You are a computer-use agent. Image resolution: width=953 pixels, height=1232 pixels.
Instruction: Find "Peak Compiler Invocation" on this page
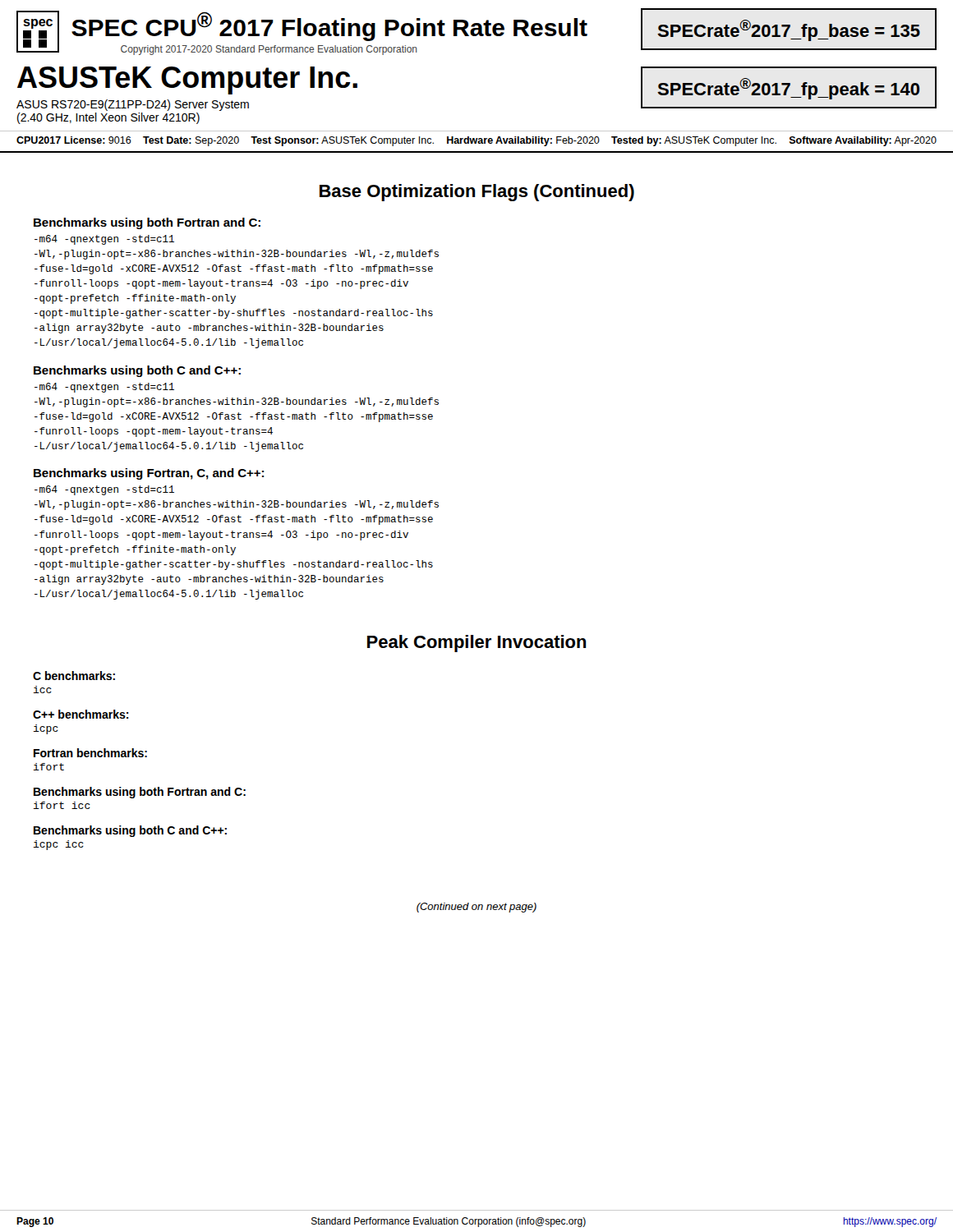(x=476, y=642)
